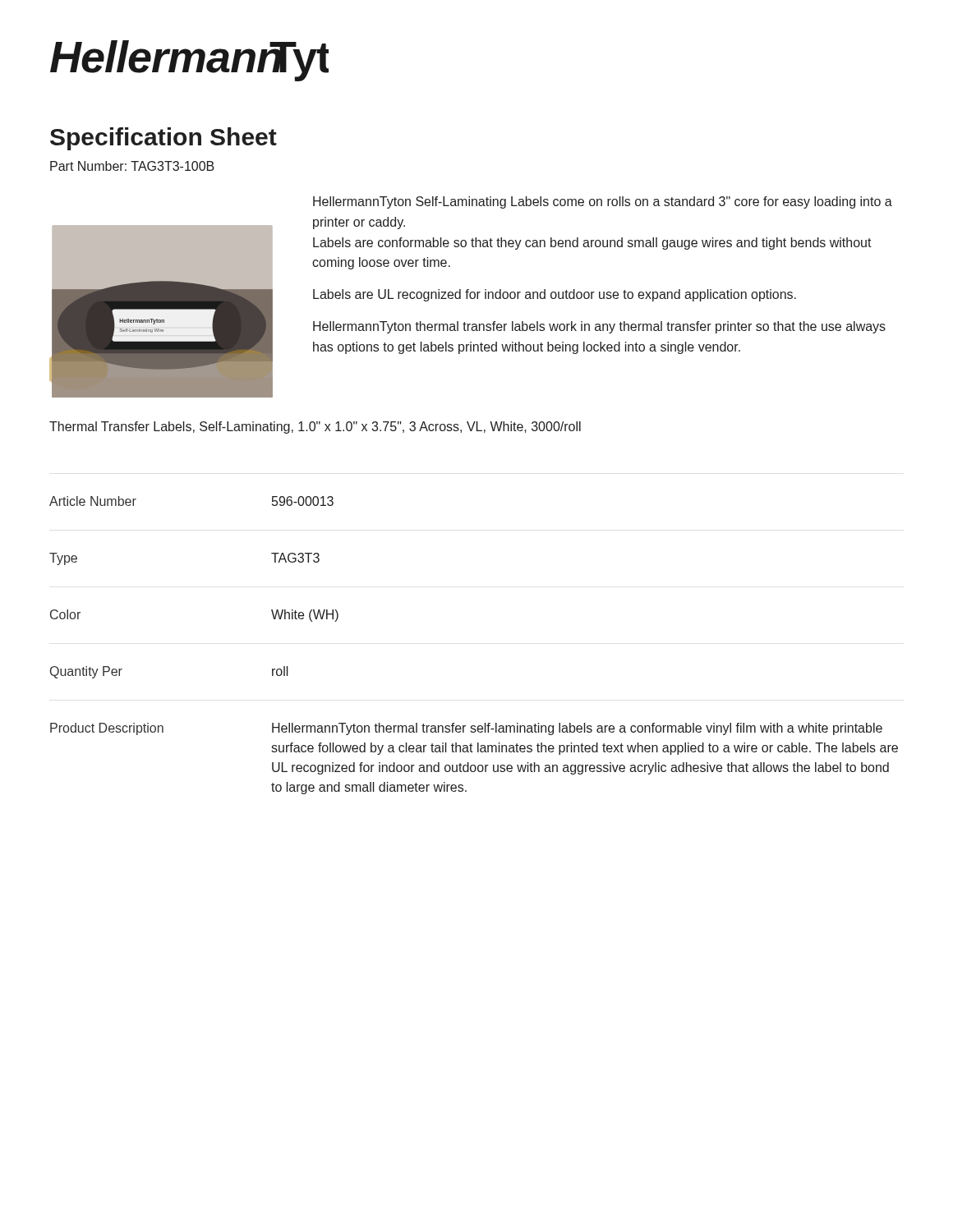The width and height of the screenshot is (953, 1232).
Task: Click the passage that begins "HellermannTyton Self-Laminating Labels come on rolls"
Action: 603,202
